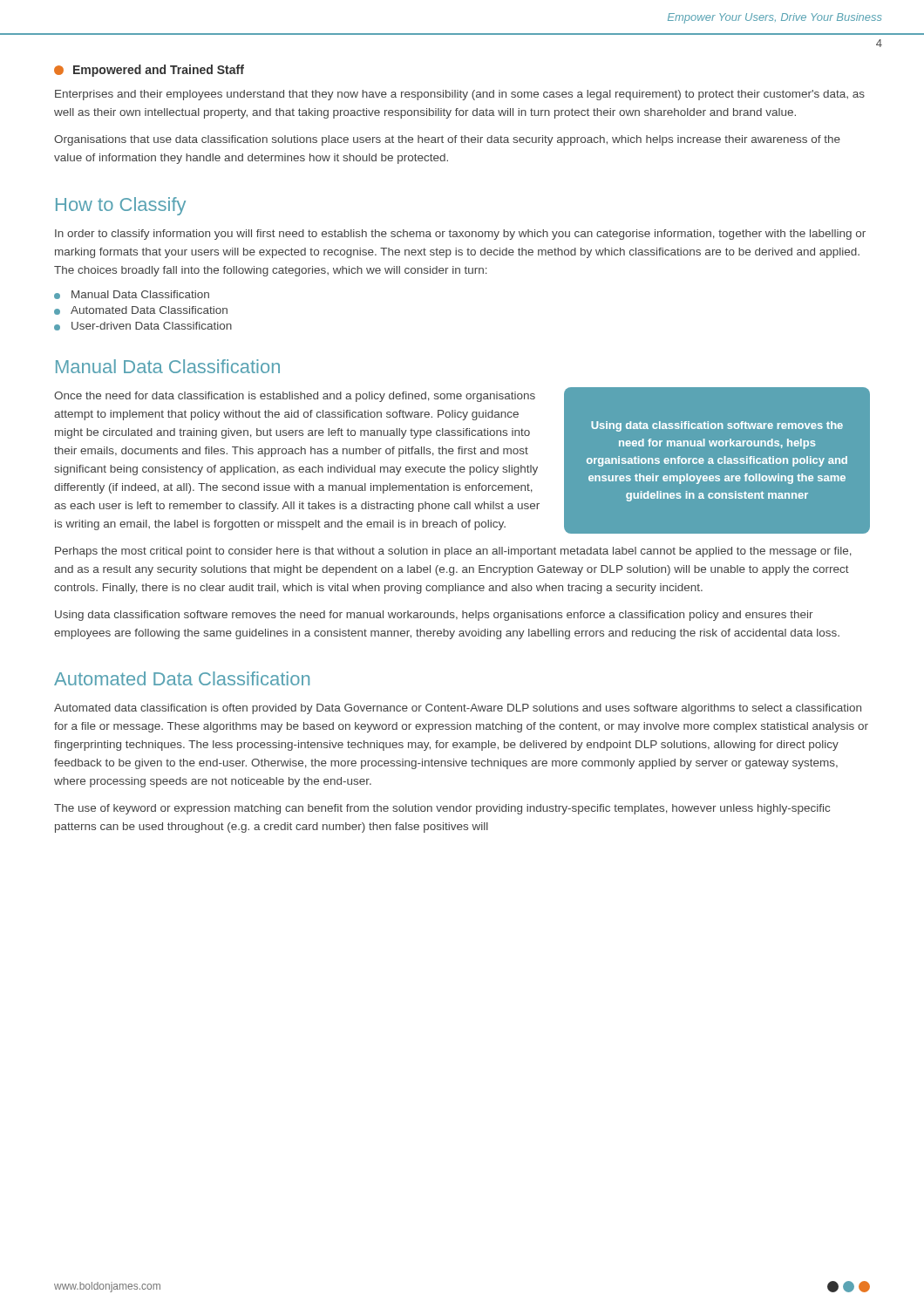Select the text block containing "Once the need"

click(297, 460)
